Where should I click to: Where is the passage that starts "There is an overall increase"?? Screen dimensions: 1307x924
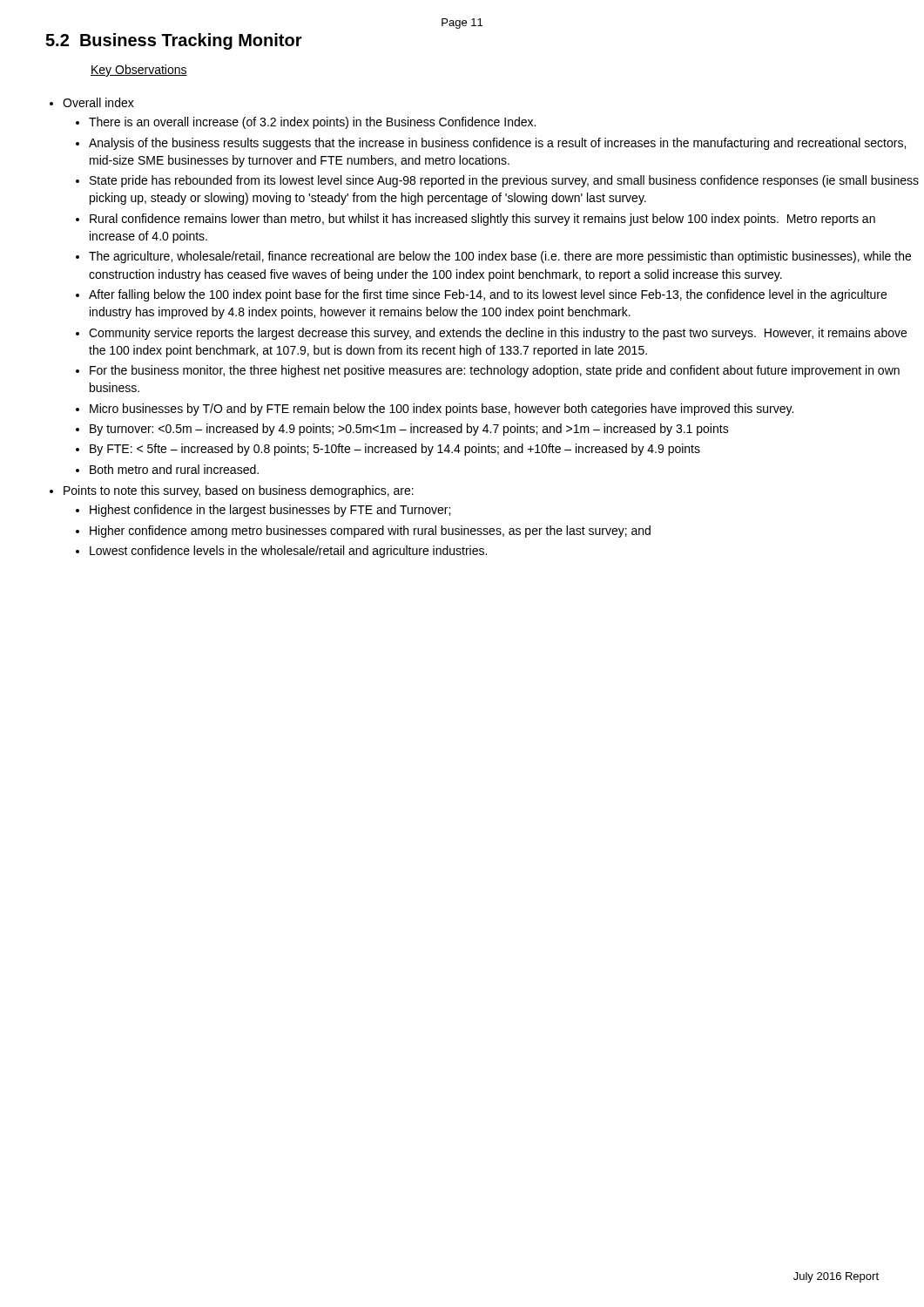point(313,122)
